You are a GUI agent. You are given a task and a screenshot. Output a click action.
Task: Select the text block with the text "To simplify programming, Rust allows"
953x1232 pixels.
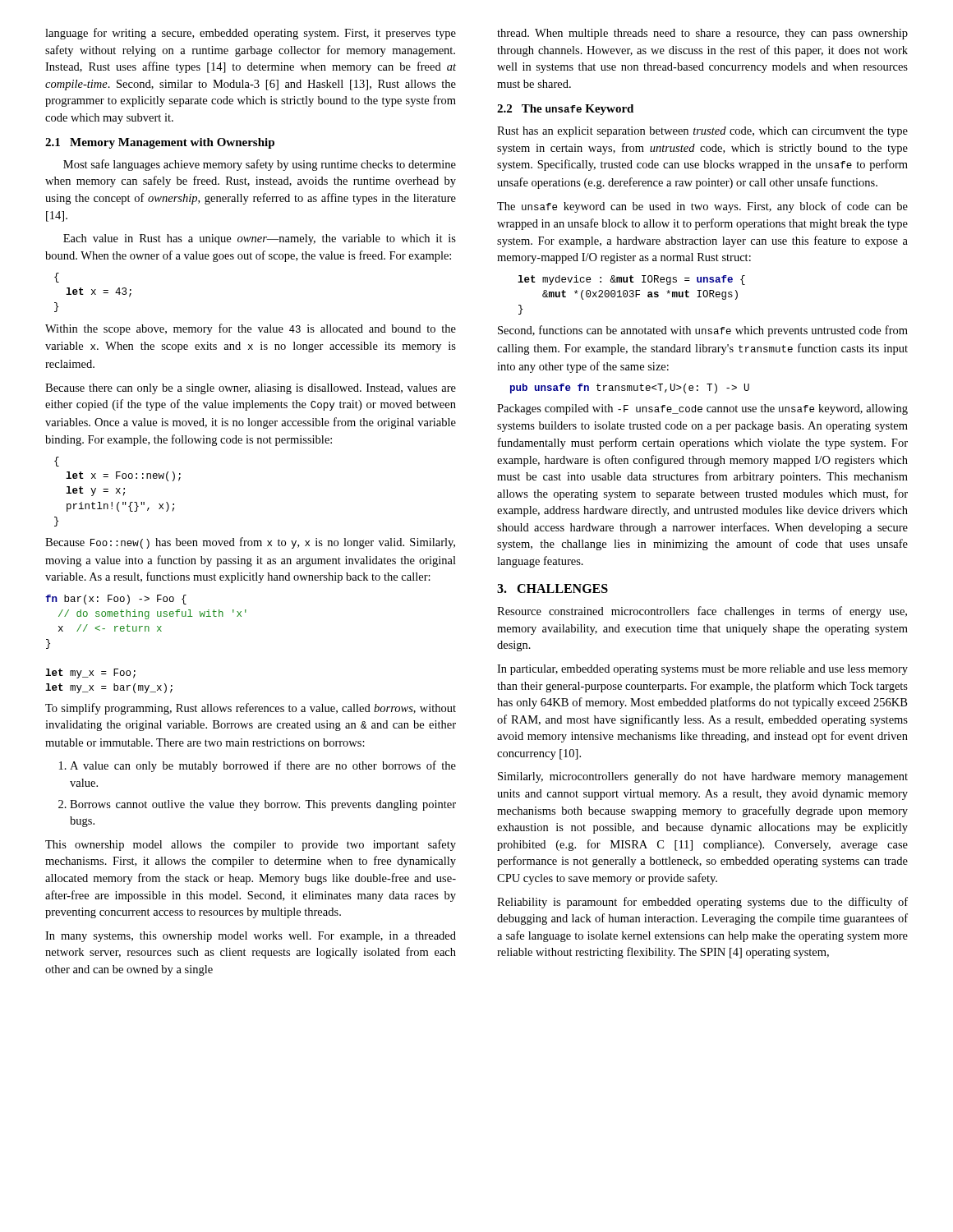point(251,725)
